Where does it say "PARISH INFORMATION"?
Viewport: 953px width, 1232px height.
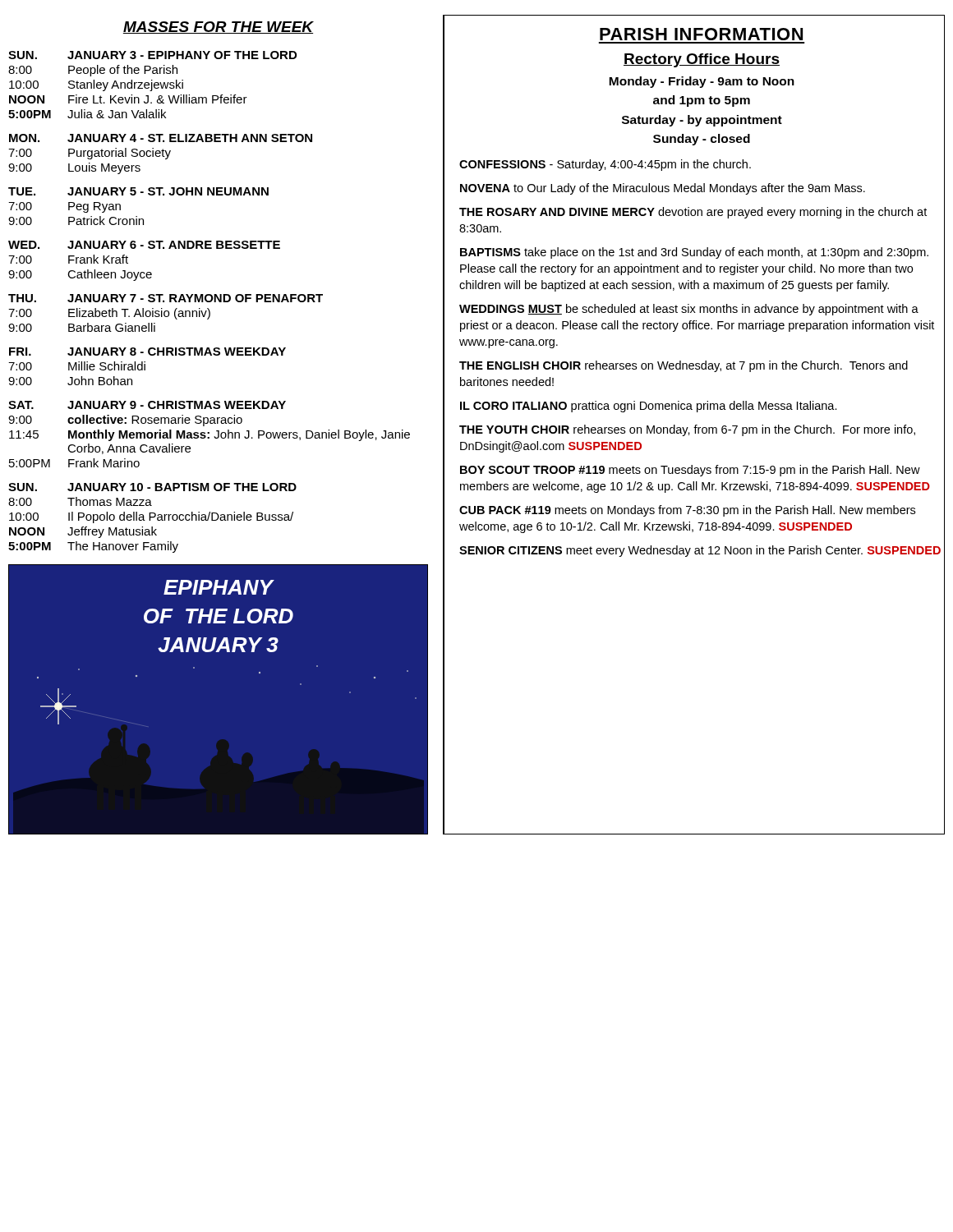coord(702,34)
